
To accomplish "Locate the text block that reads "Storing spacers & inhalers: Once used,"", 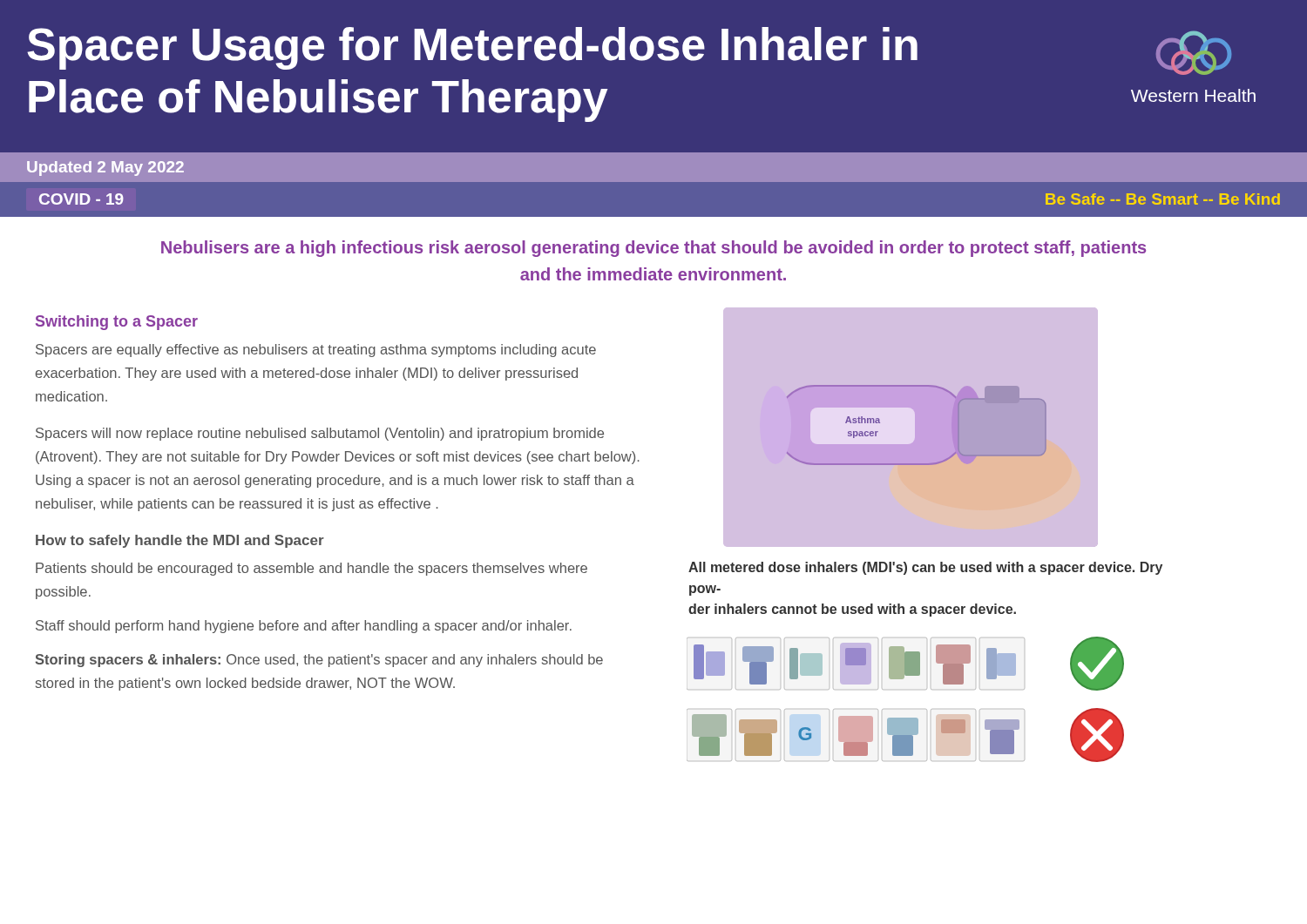I will coord(319,671).
